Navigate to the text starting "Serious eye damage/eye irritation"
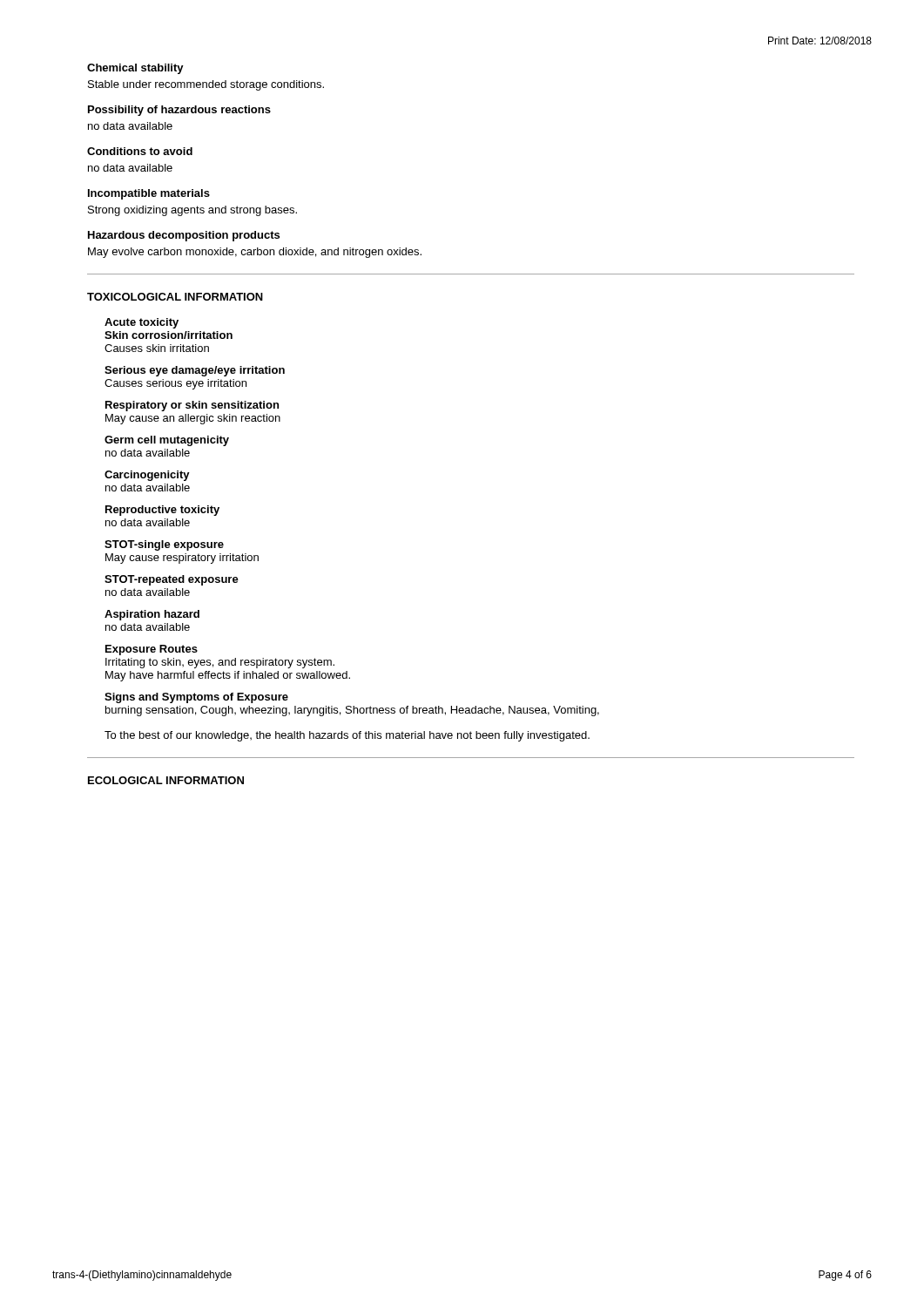The image size is (924, 1307). (195, 370)
